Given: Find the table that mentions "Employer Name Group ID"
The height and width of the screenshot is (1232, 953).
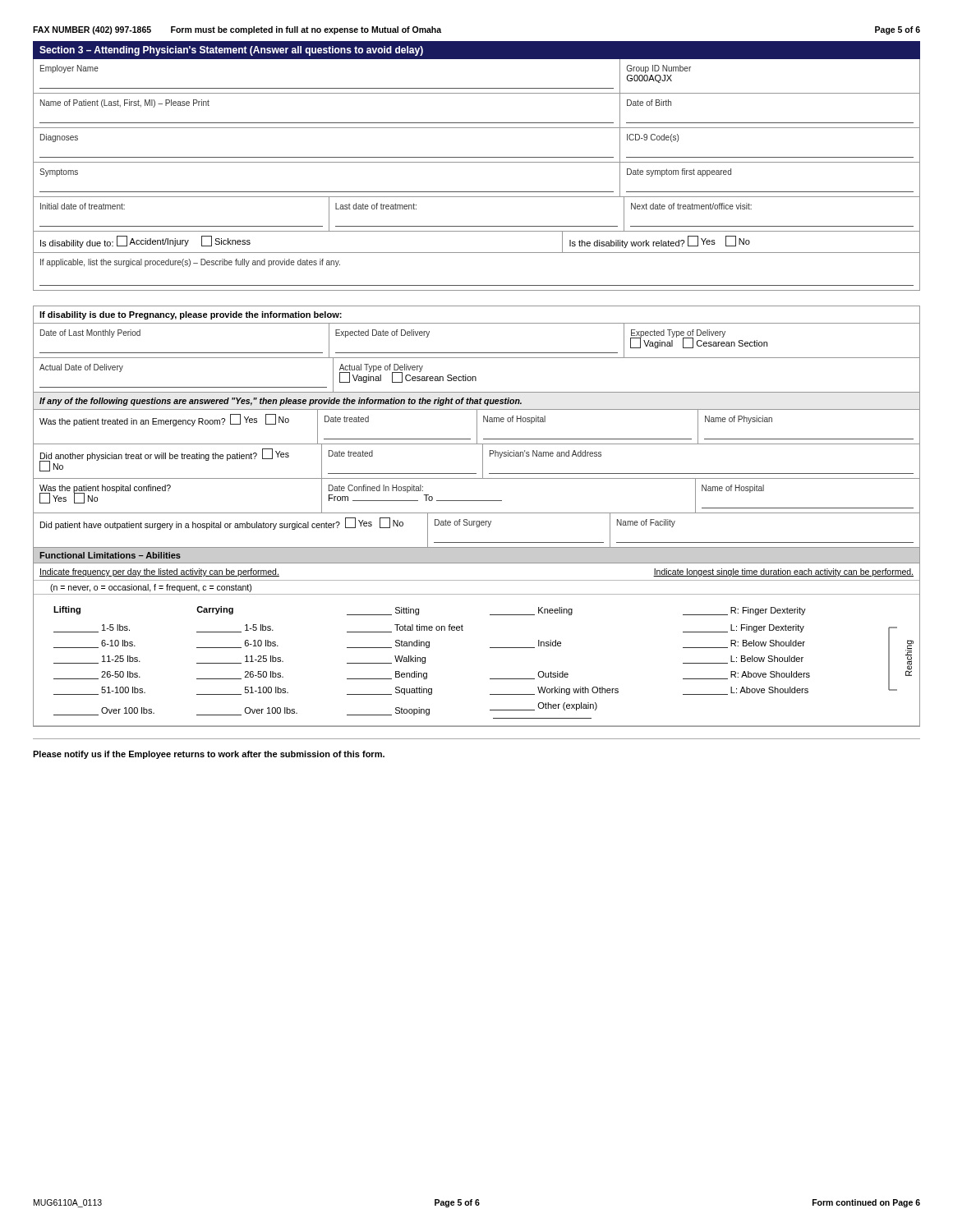Looking at the screenshot, I should tap(476, 175).
